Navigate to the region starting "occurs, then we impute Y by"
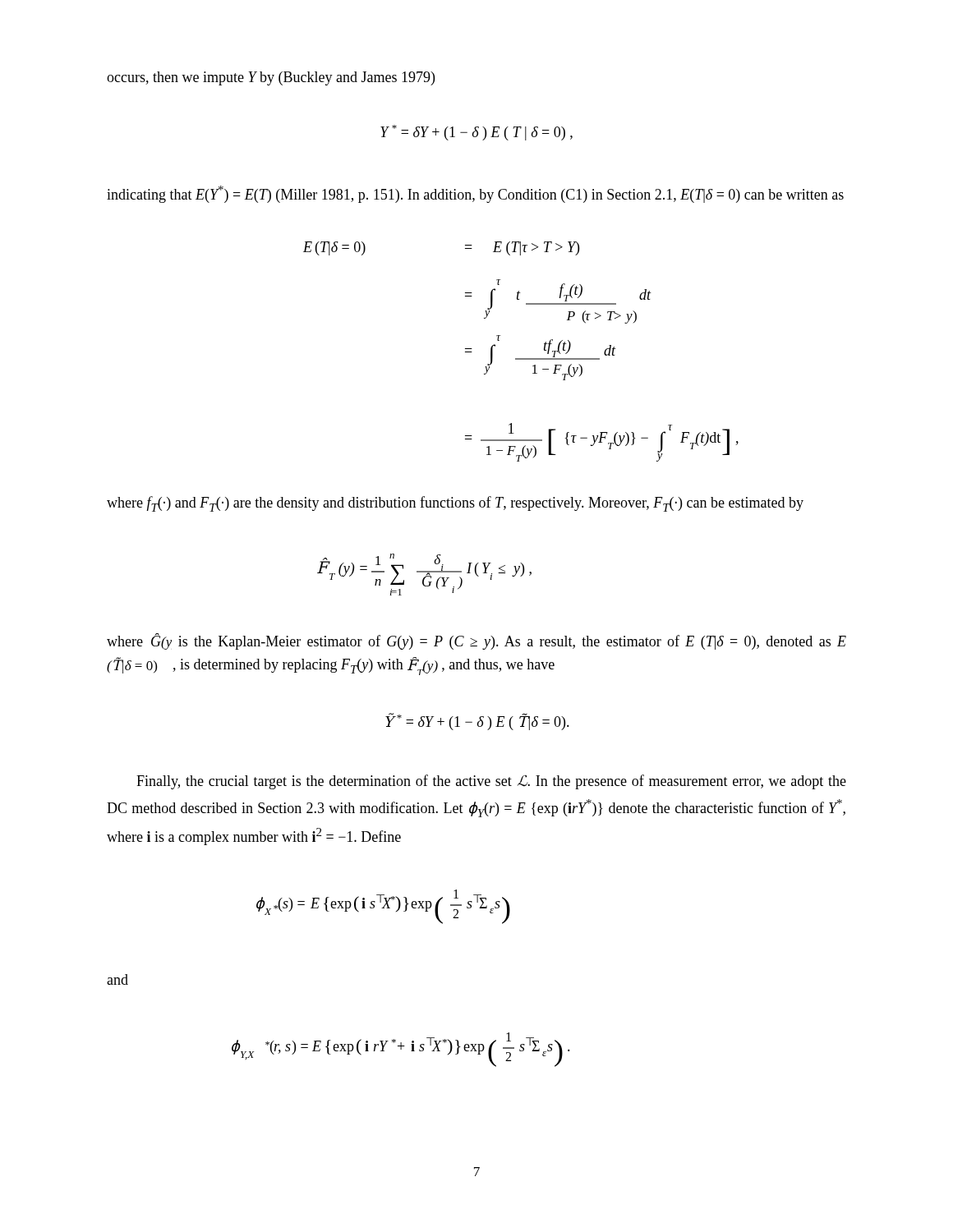Viewport: 953px width, 1232px height. (271, 77)
